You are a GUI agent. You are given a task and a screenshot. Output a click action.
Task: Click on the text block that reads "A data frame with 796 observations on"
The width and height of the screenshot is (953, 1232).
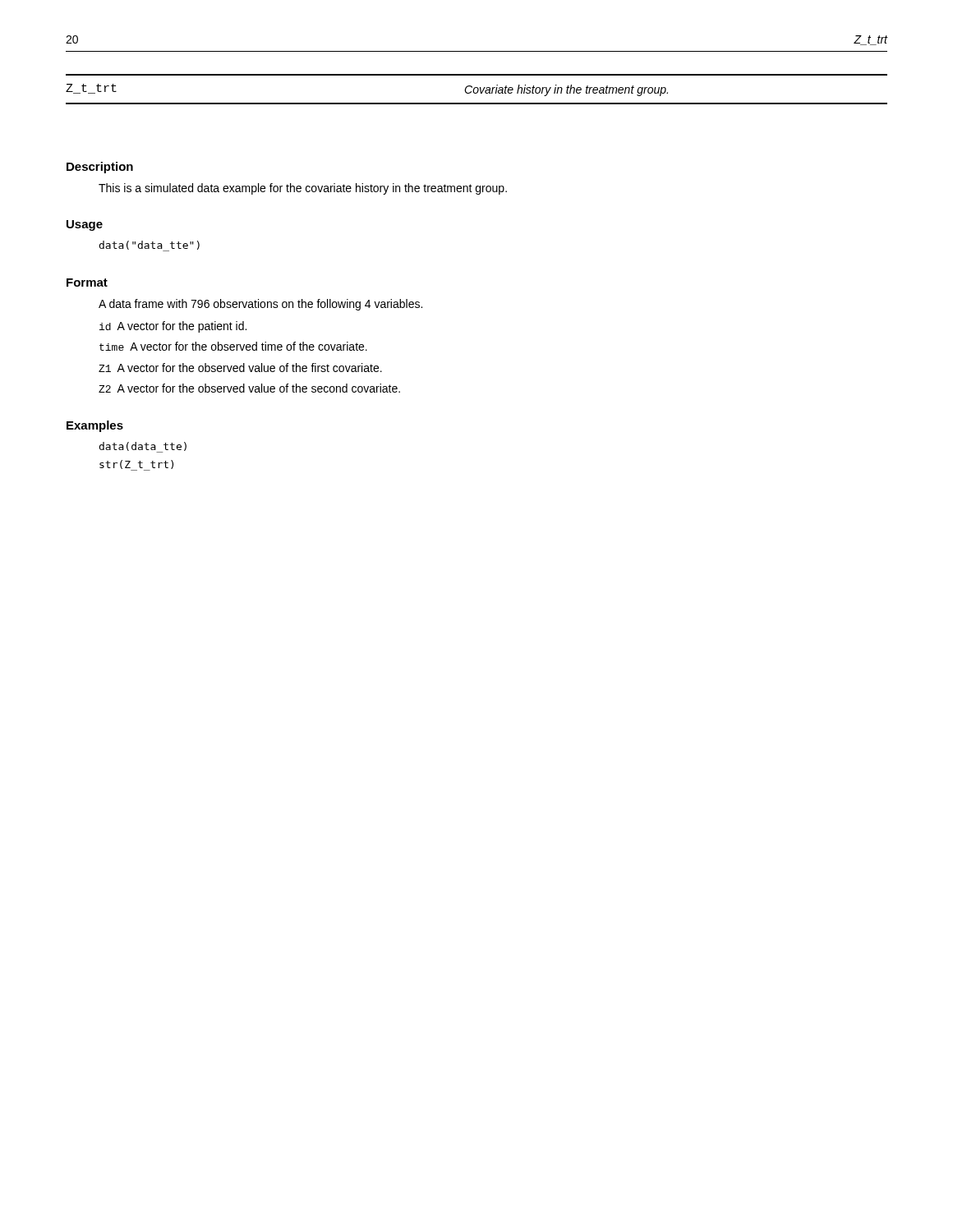261,304
